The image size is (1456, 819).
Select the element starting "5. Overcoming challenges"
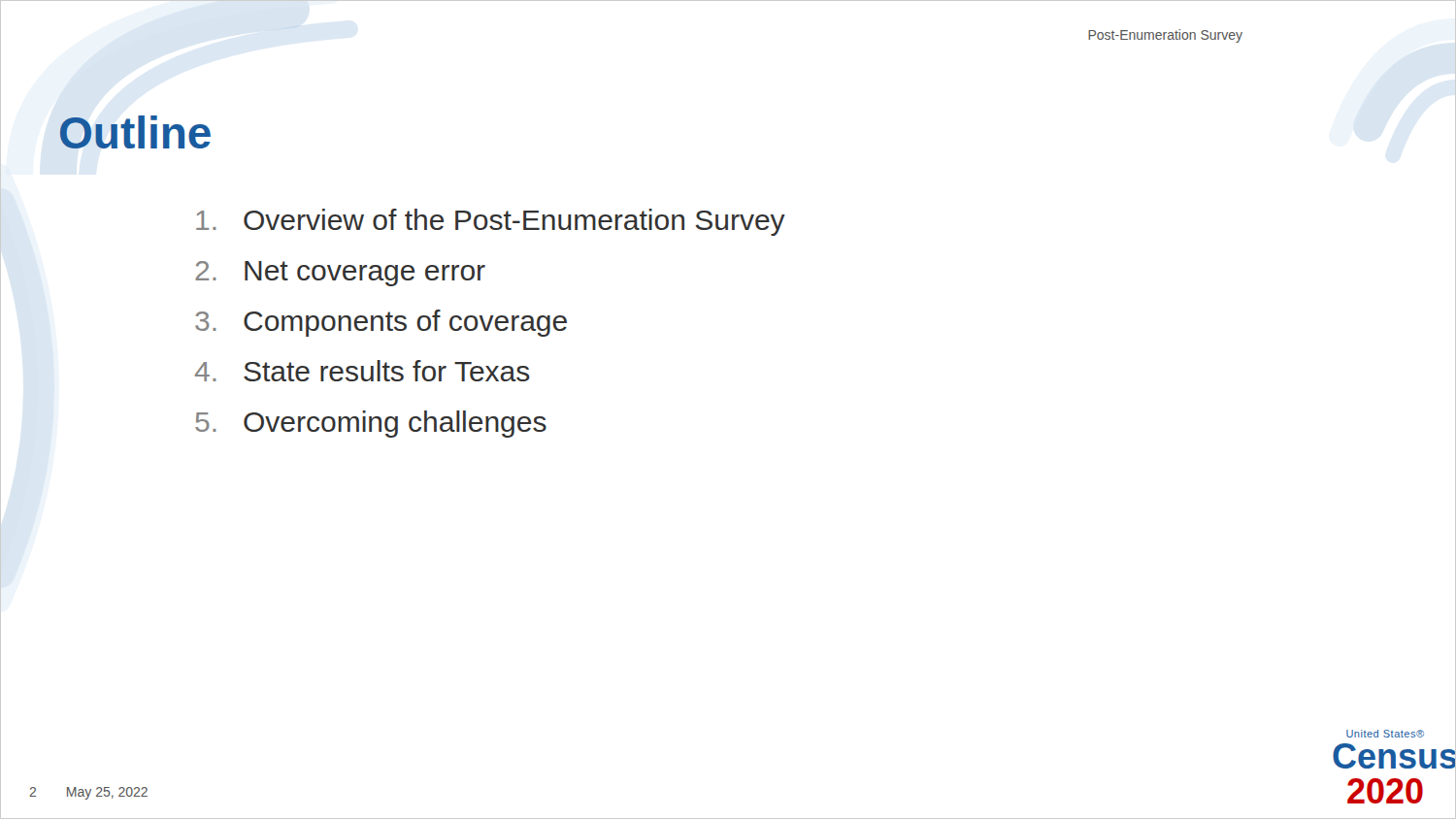coord(371,422)
